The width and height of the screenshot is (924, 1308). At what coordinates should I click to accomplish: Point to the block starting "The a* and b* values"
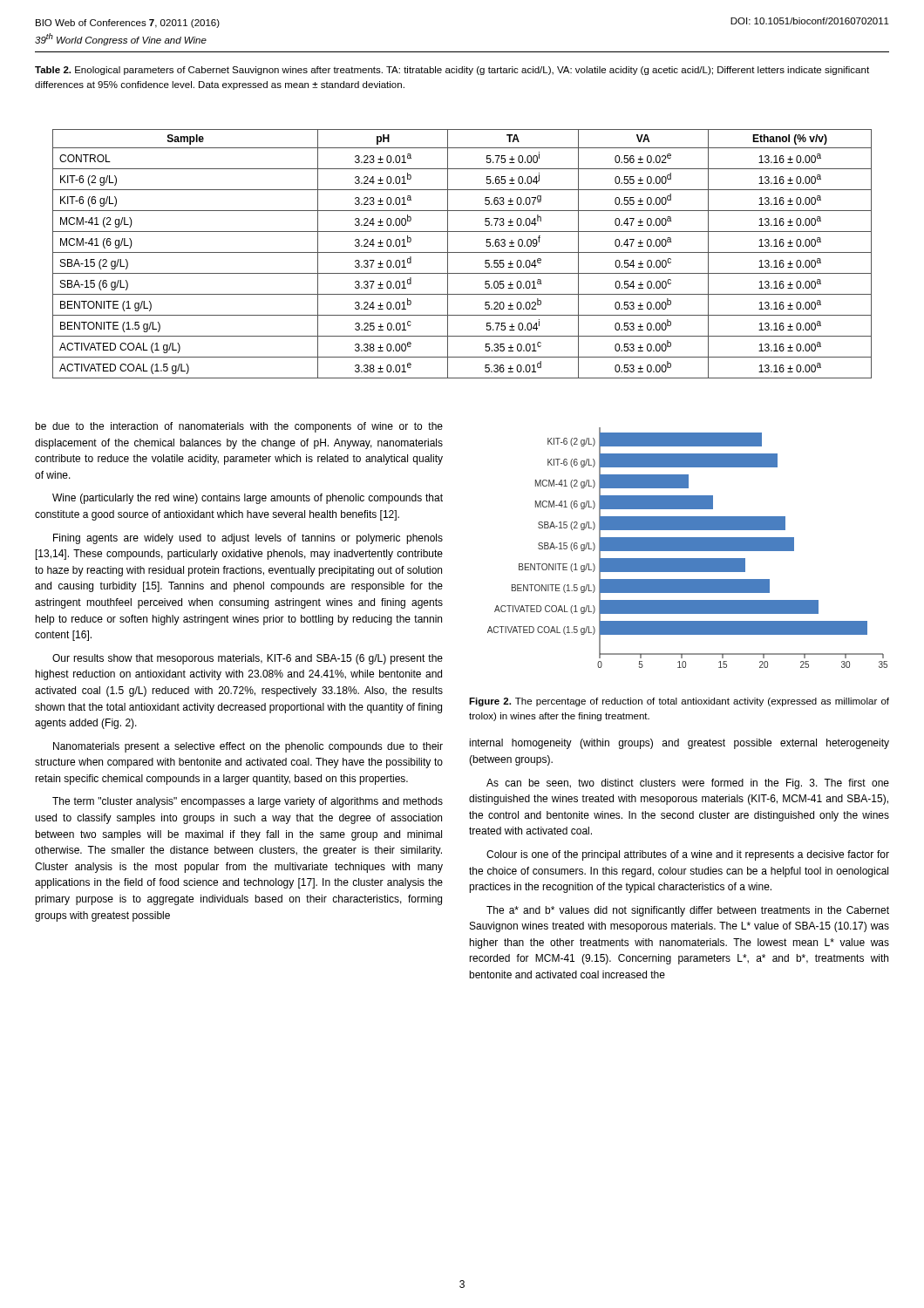coord(679,942)
